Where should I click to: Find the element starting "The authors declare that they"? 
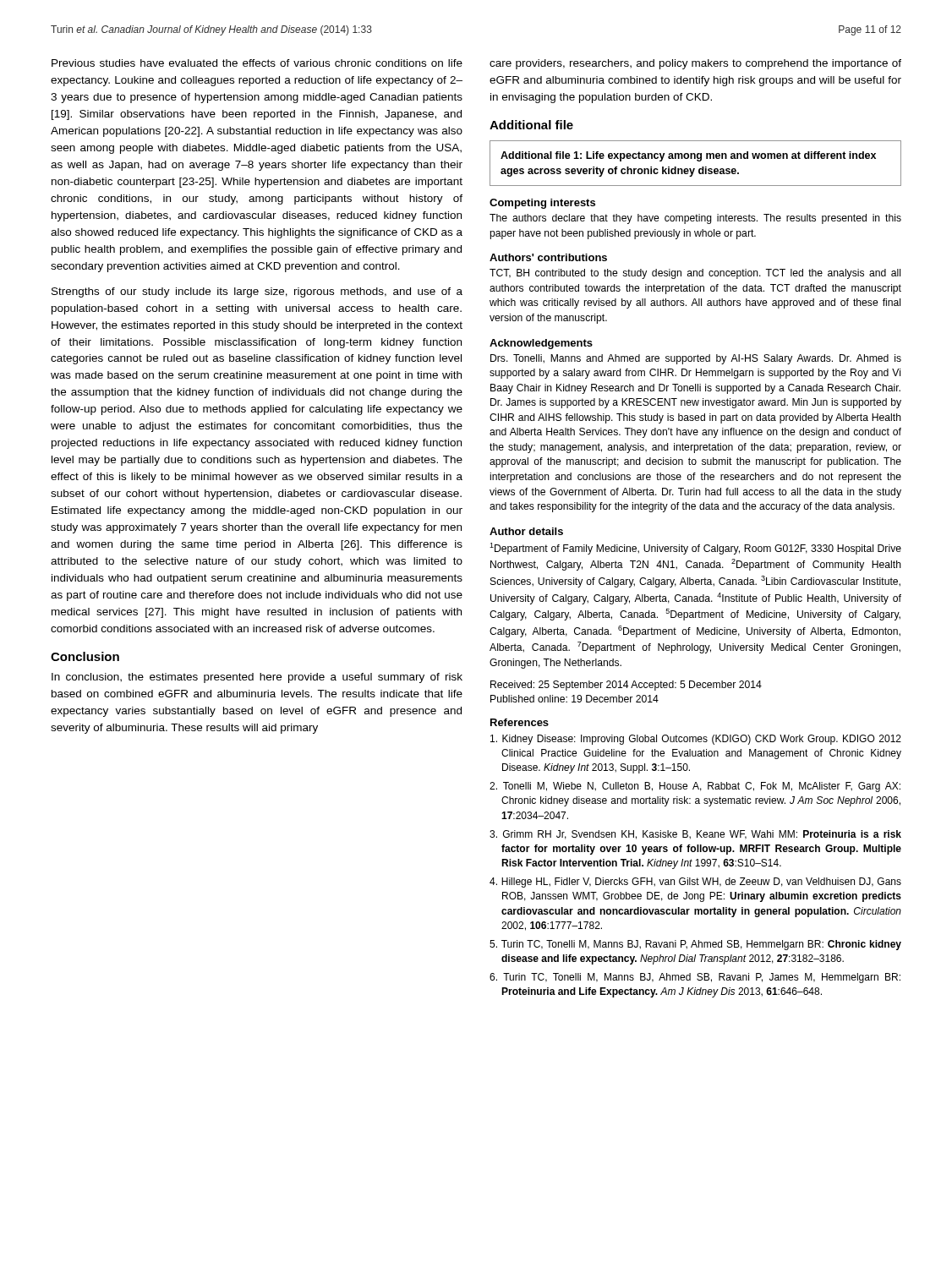[x=695, y=226]
